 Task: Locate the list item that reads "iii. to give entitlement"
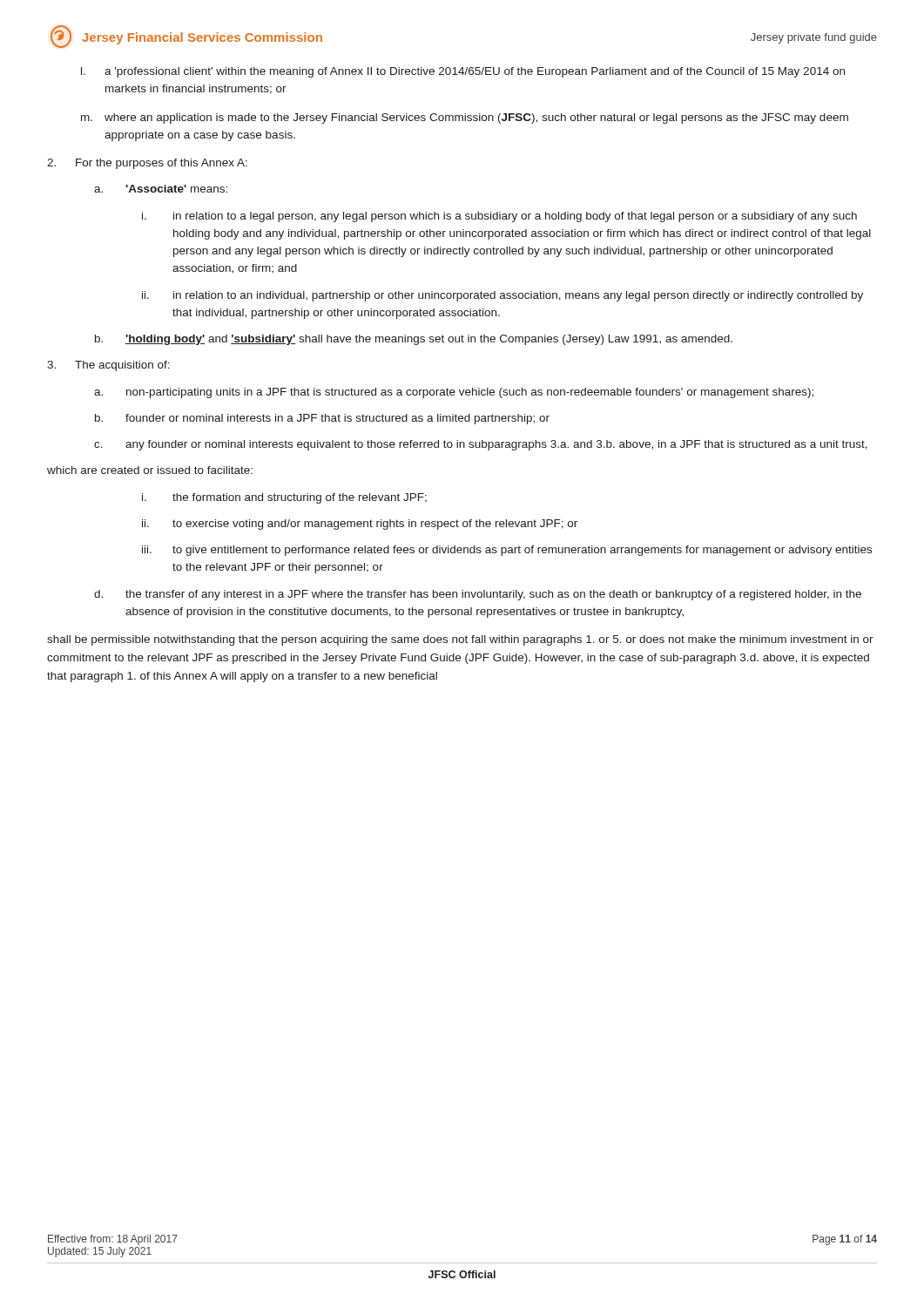click(509, 559)
